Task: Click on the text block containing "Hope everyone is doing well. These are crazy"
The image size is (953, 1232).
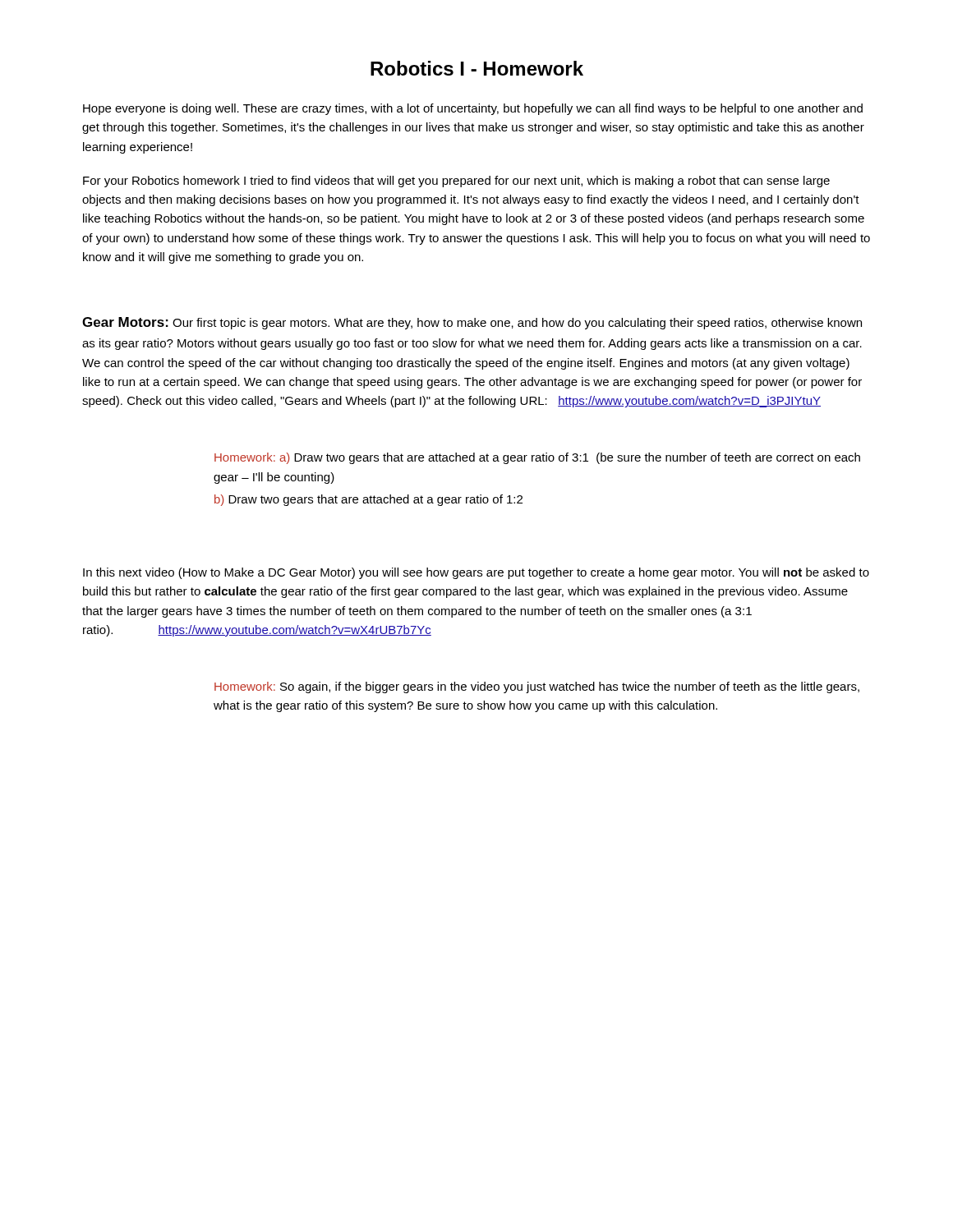Action: tap(473, 127)
